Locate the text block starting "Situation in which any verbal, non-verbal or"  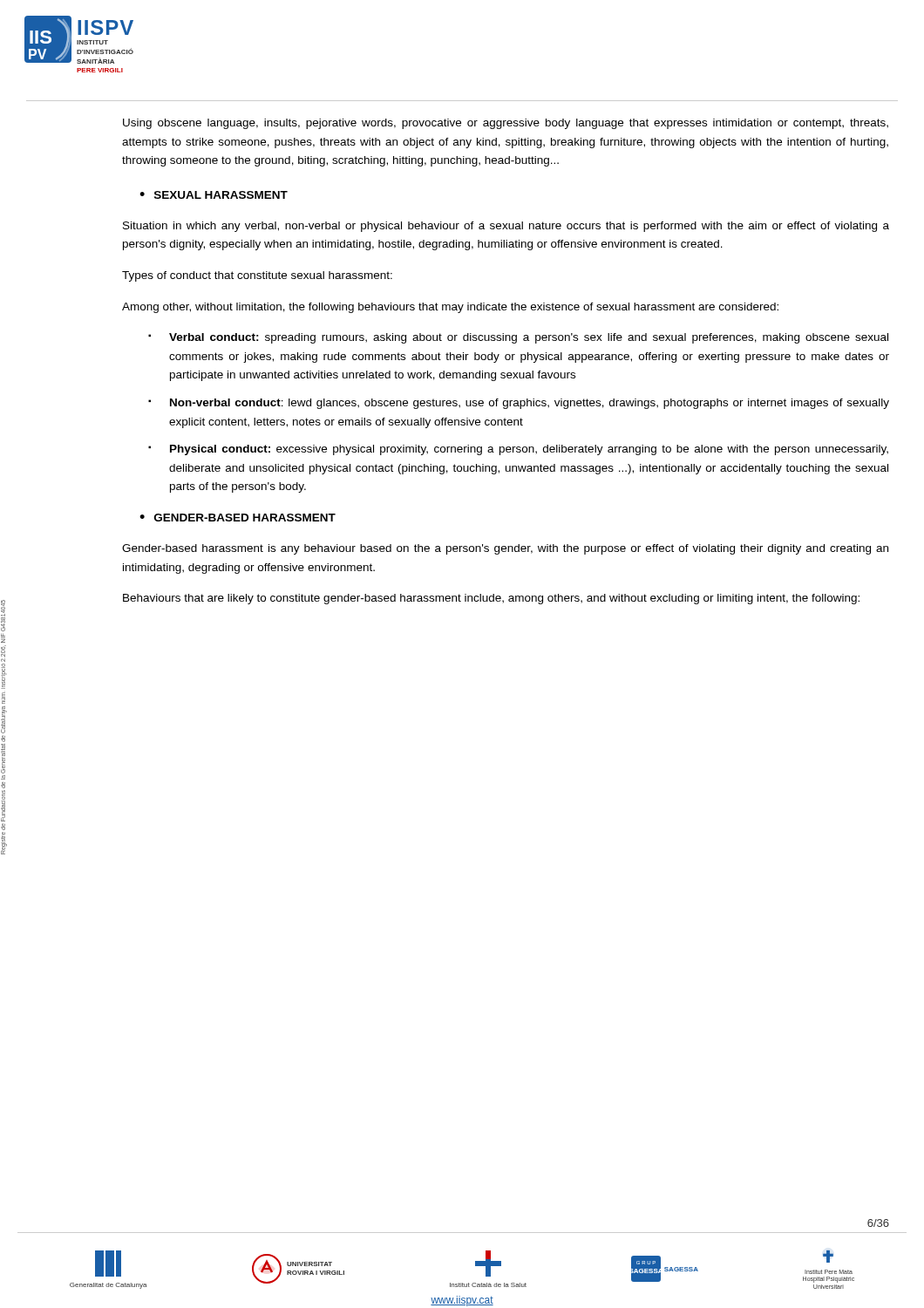coord(506,235)
